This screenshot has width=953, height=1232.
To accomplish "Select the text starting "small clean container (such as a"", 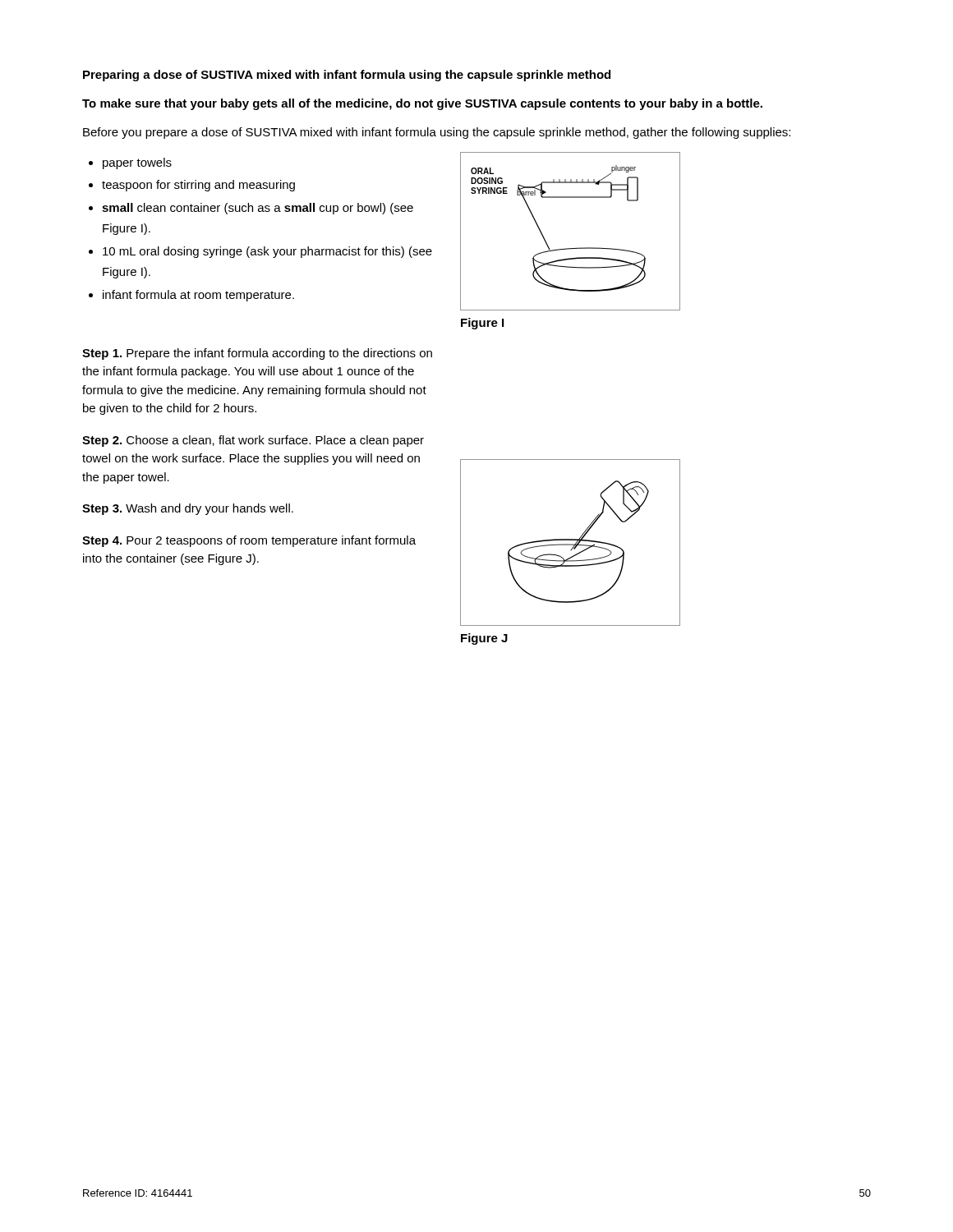I will point(258,217).
